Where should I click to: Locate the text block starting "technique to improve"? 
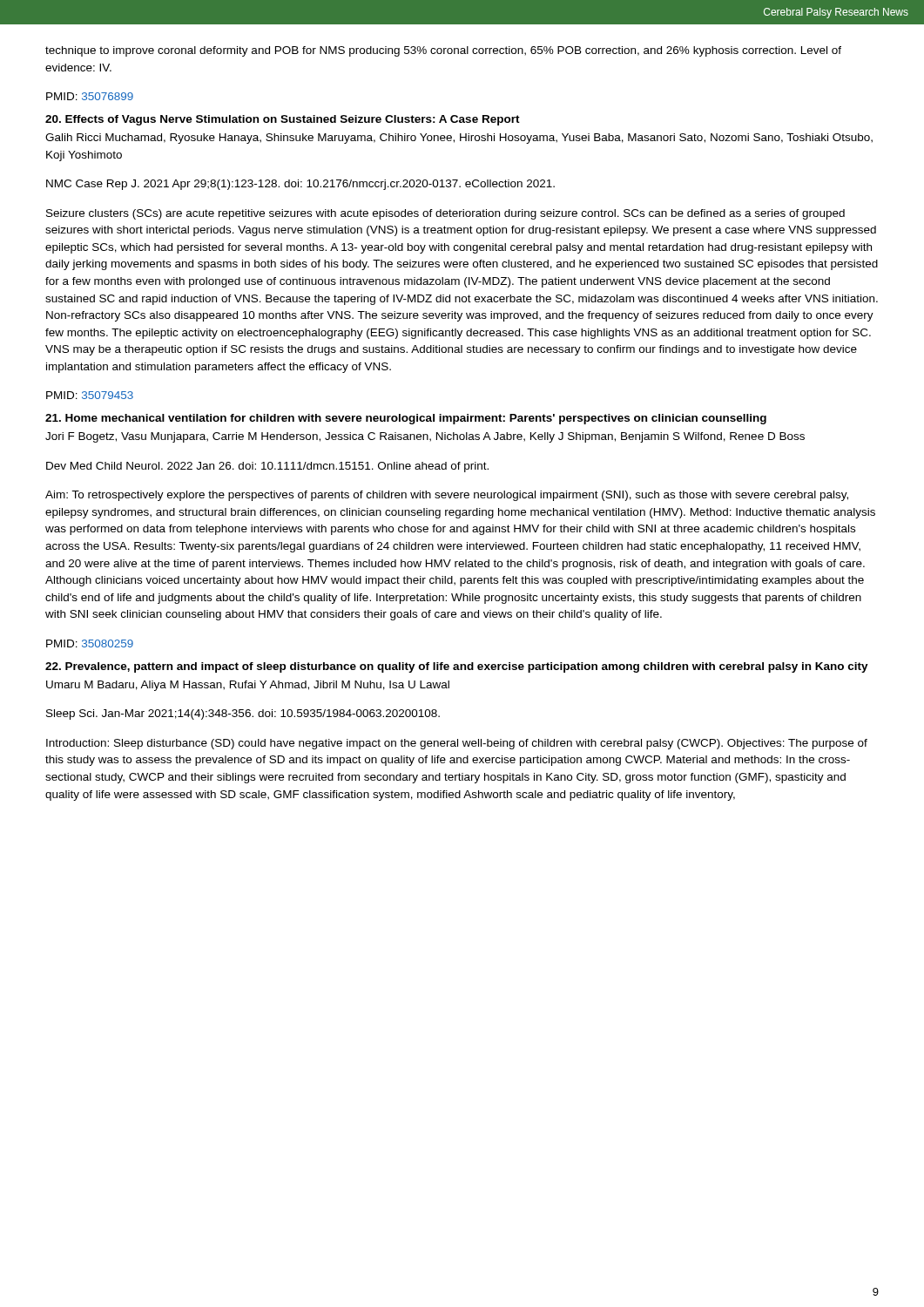pyautogui.click(x=443, y=59)
